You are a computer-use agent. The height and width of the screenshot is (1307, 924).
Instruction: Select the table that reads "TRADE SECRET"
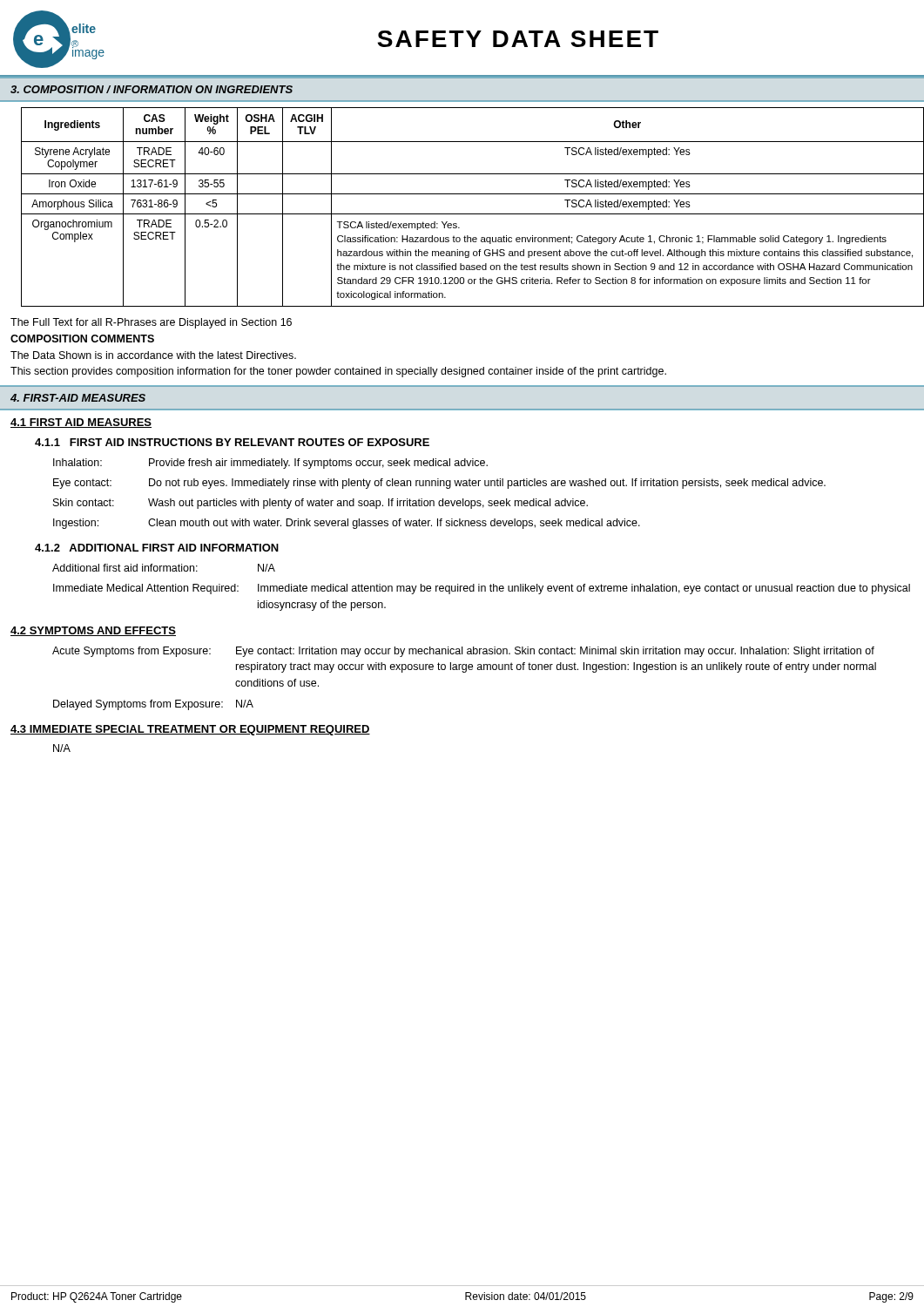tap(462, 207)
